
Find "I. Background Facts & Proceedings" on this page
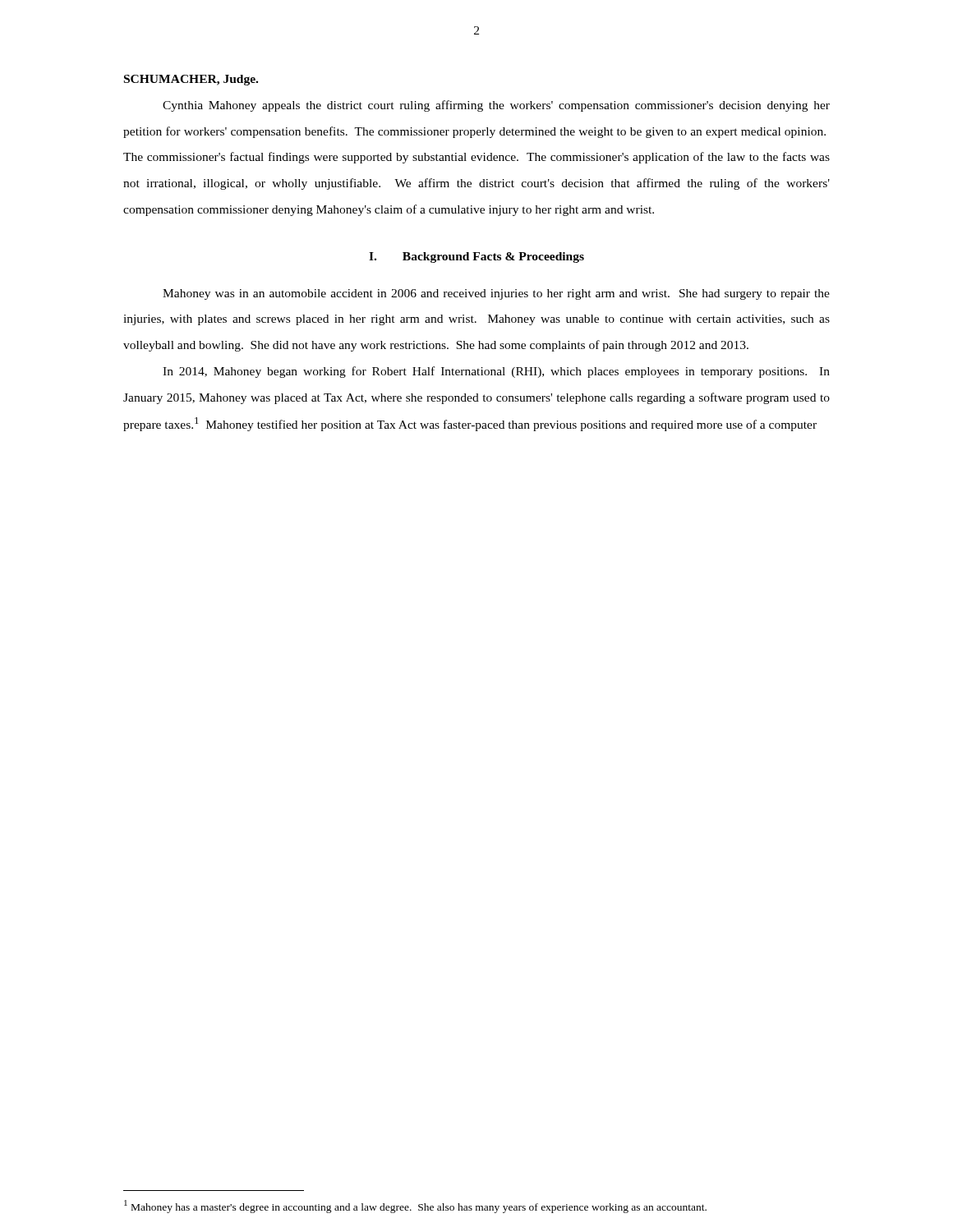click(476, 256)
